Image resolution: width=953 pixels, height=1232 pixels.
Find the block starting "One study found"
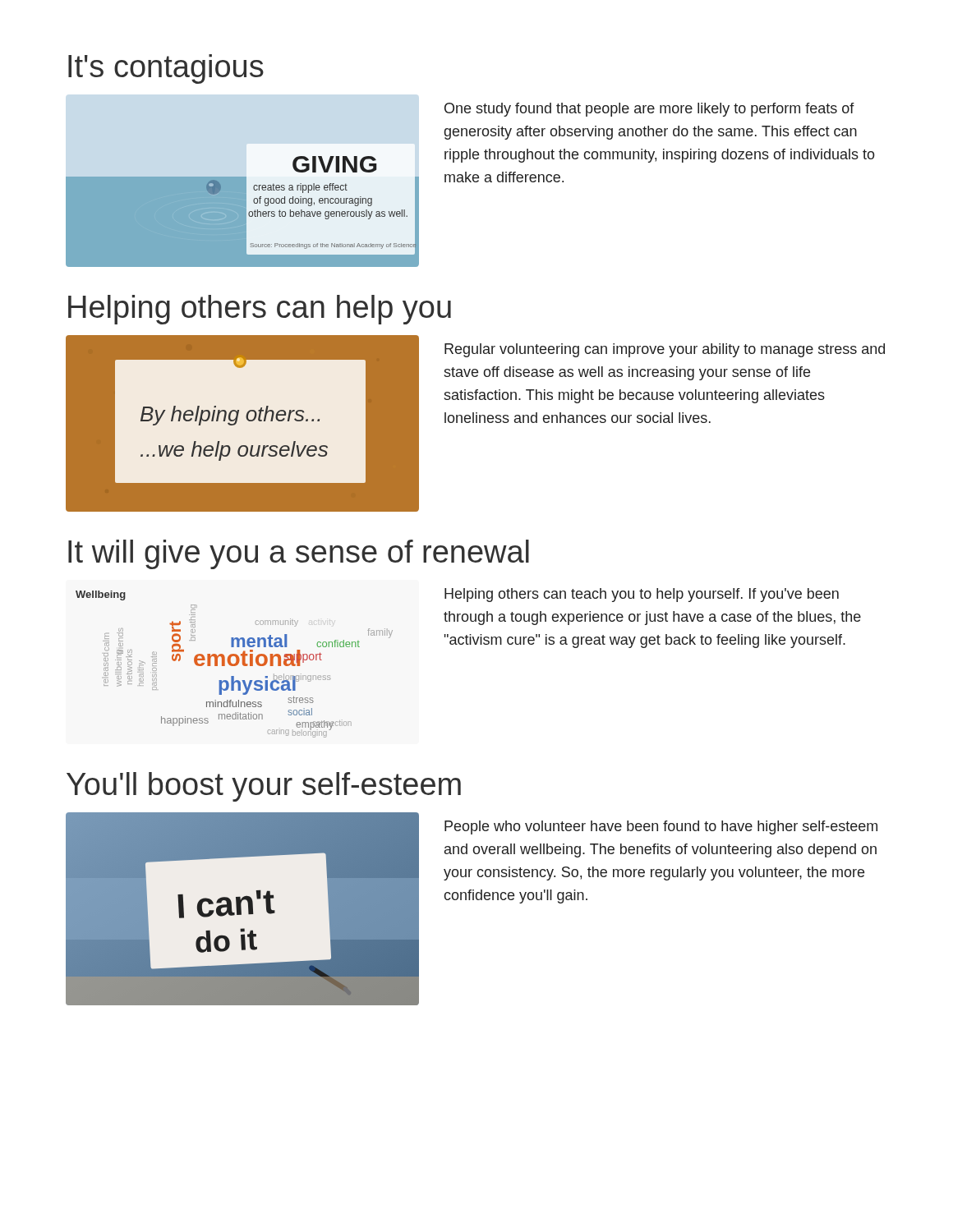coord(659,143)
